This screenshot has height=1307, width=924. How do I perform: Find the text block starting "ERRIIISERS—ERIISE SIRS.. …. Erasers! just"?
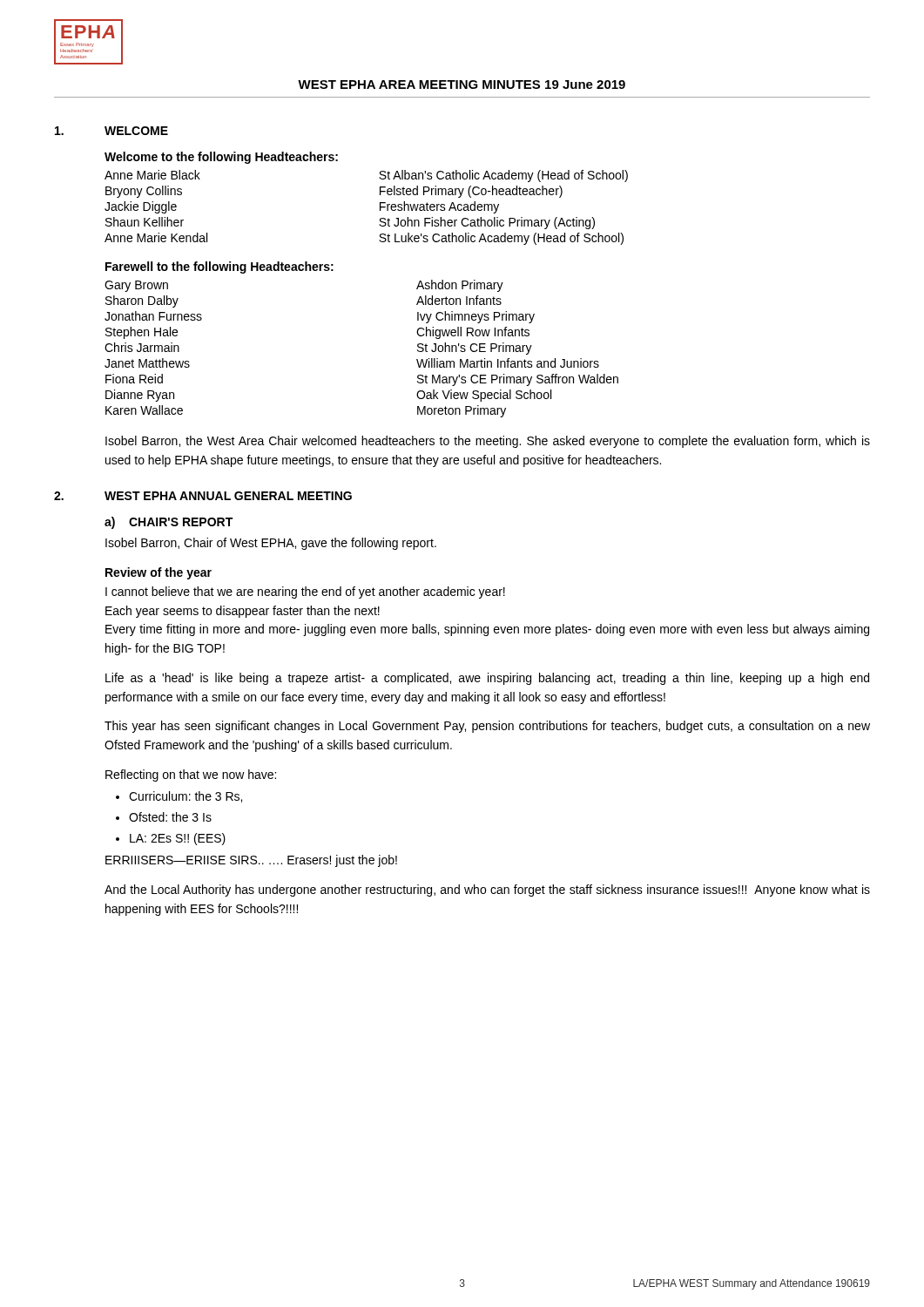click(251, 860)
